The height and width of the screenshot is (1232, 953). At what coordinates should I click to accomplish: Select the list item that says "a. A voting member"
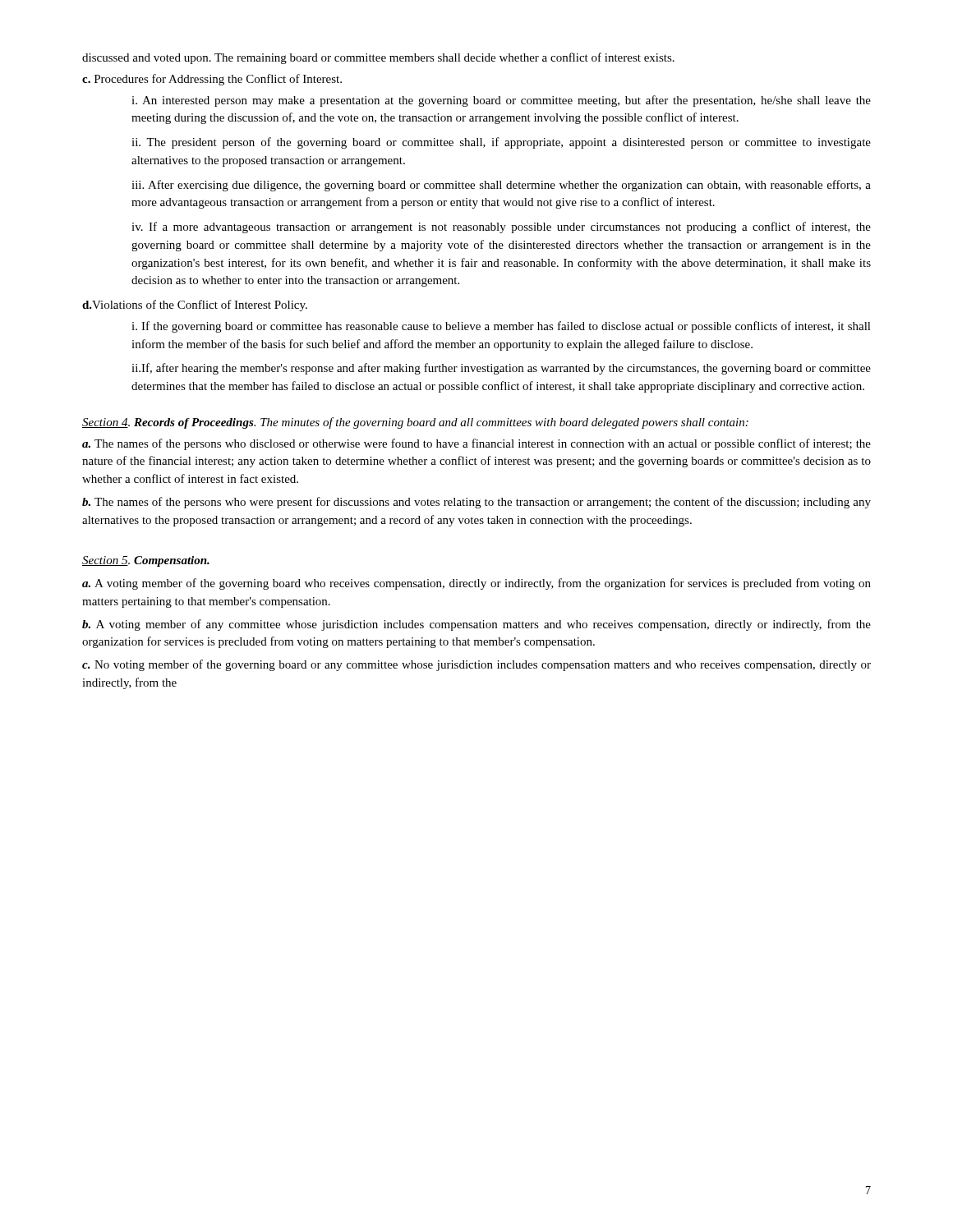click(x=476, y=592)
